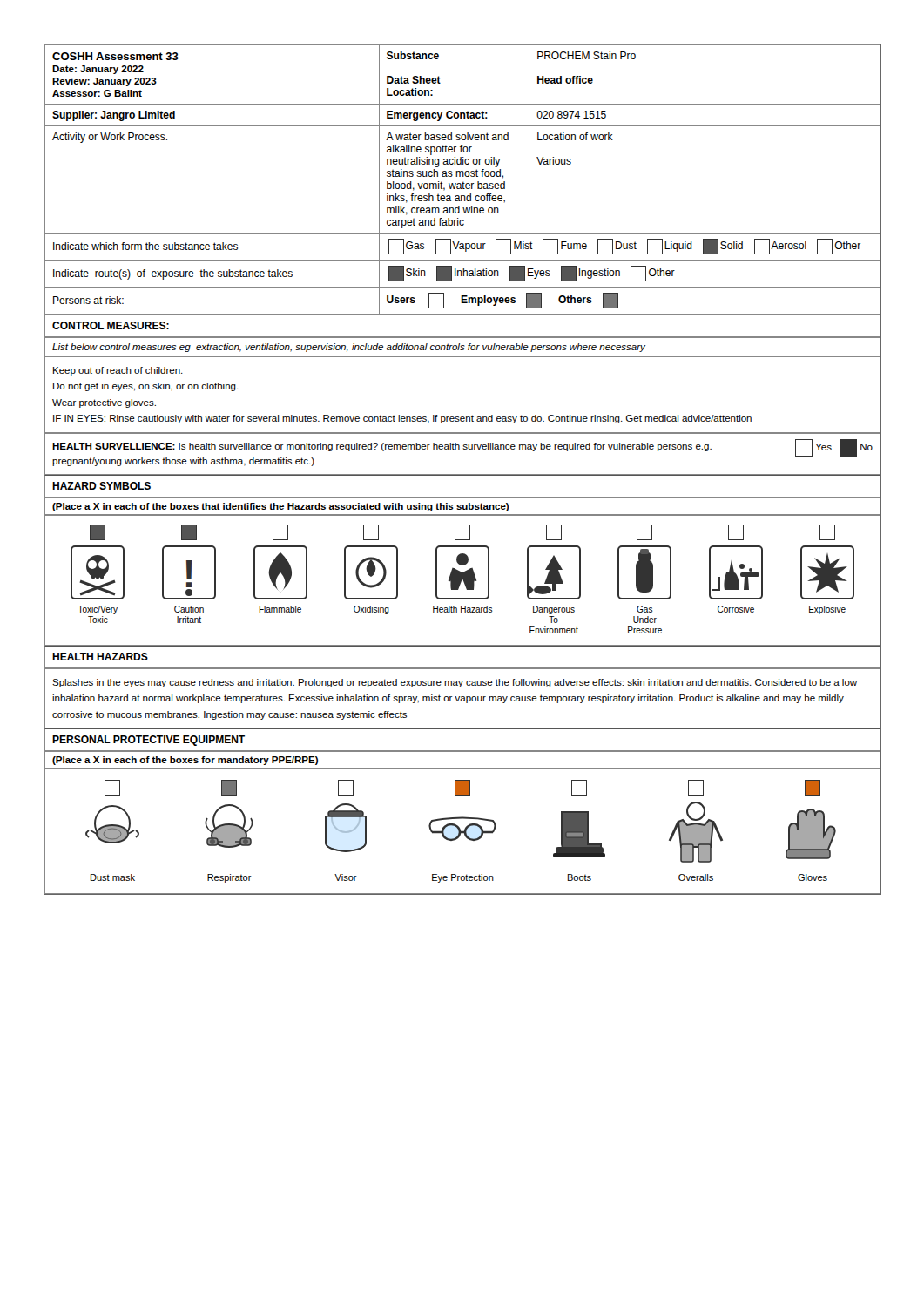Locate the section header that reads "PERSONAL PROTECTIVE EQUIPMENT"
Viewport: 924px width, 1307px height.
click(x=149, y=740)
